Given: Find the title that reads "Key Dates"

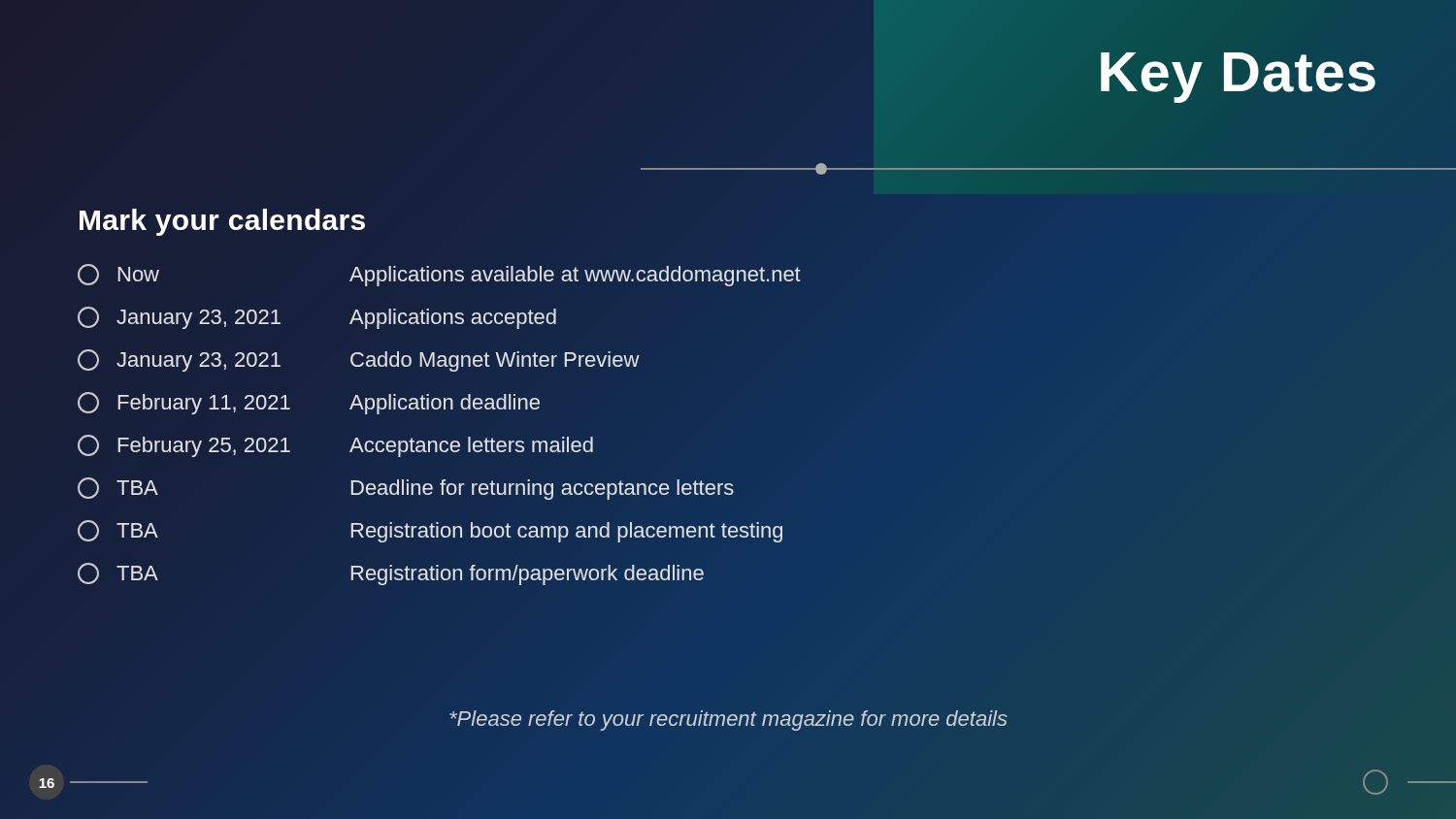Looking at the screenshot, I should point(1238,71).
